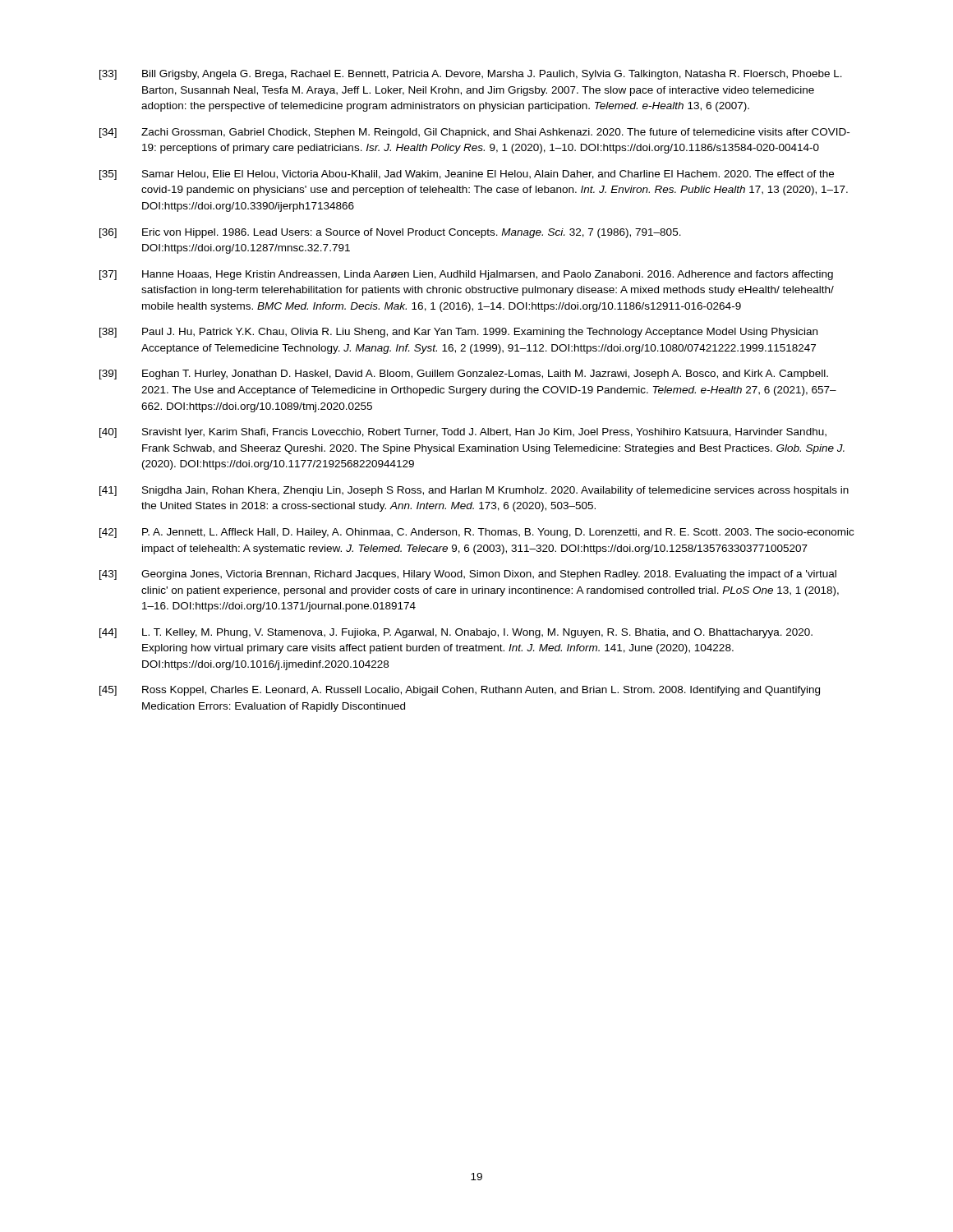Navigate to the text block starting "[36] Eric von Hippel. 1986. Lead Users: a"
This screenshot has width=953, height=1232.
click(476, 240)
